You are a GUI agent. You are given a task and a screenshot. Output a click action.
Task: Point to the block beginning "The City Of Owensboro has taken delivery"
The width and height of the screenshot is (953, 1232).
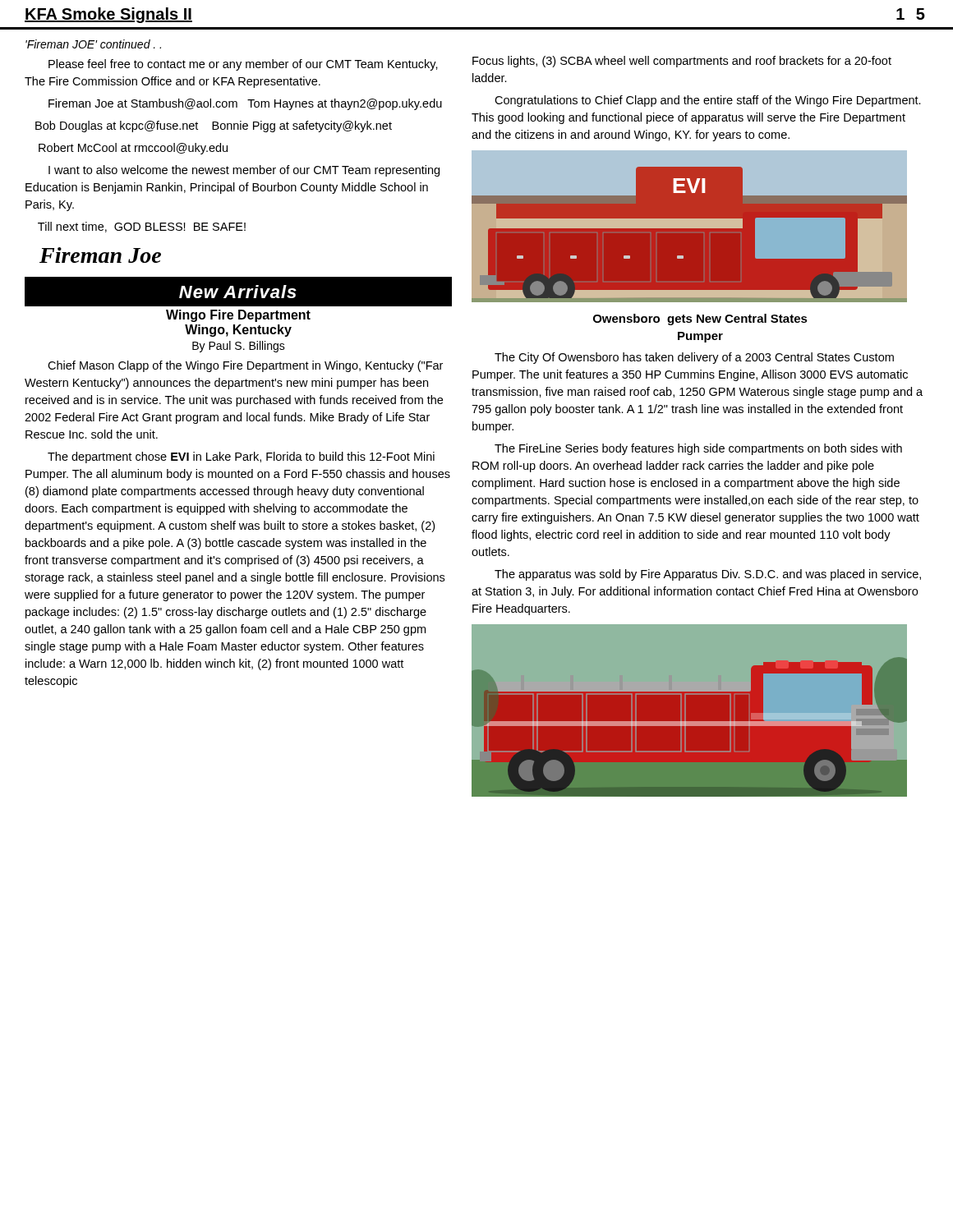700,483
